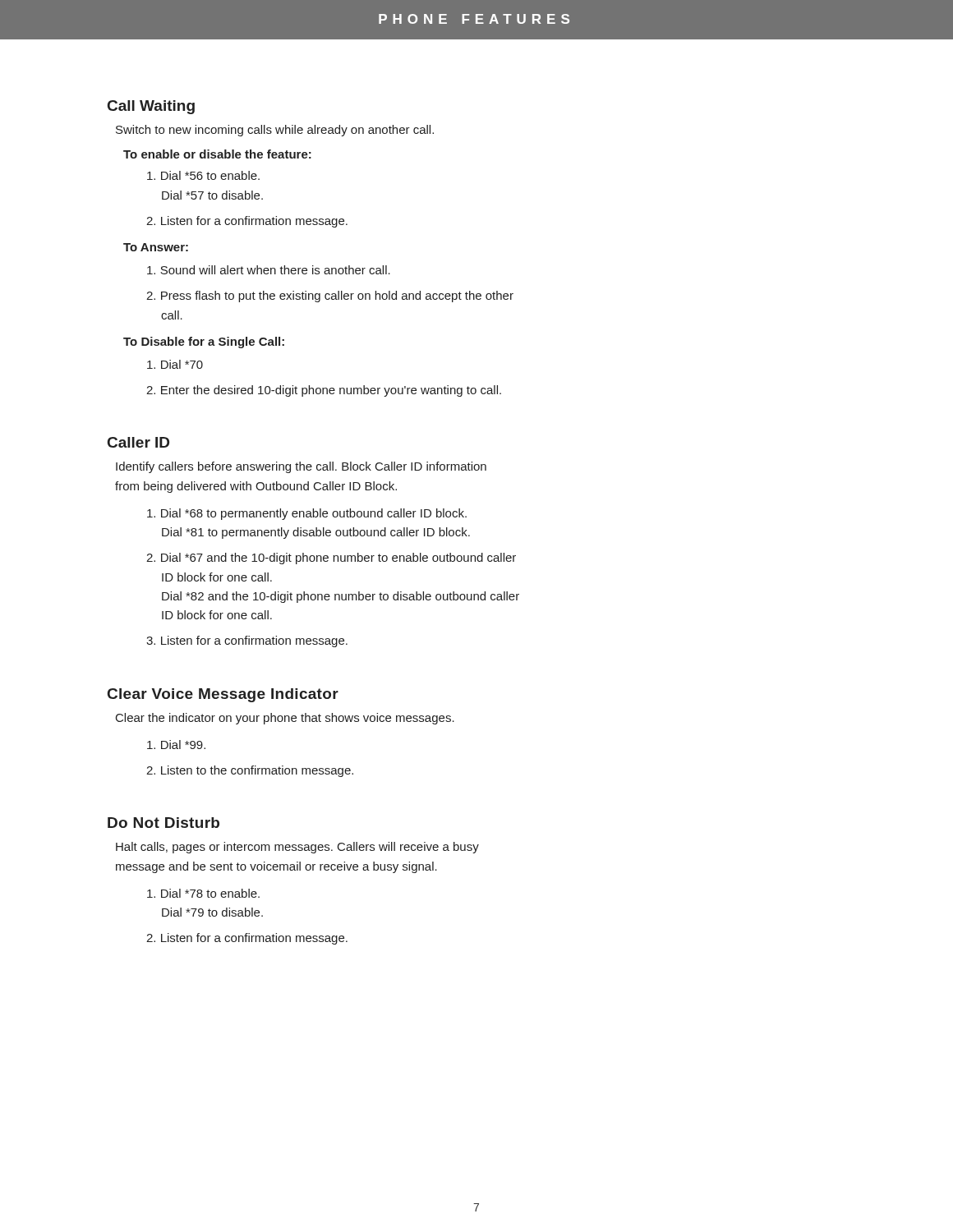Find "Dial *99." on this page

pos(176,744)
